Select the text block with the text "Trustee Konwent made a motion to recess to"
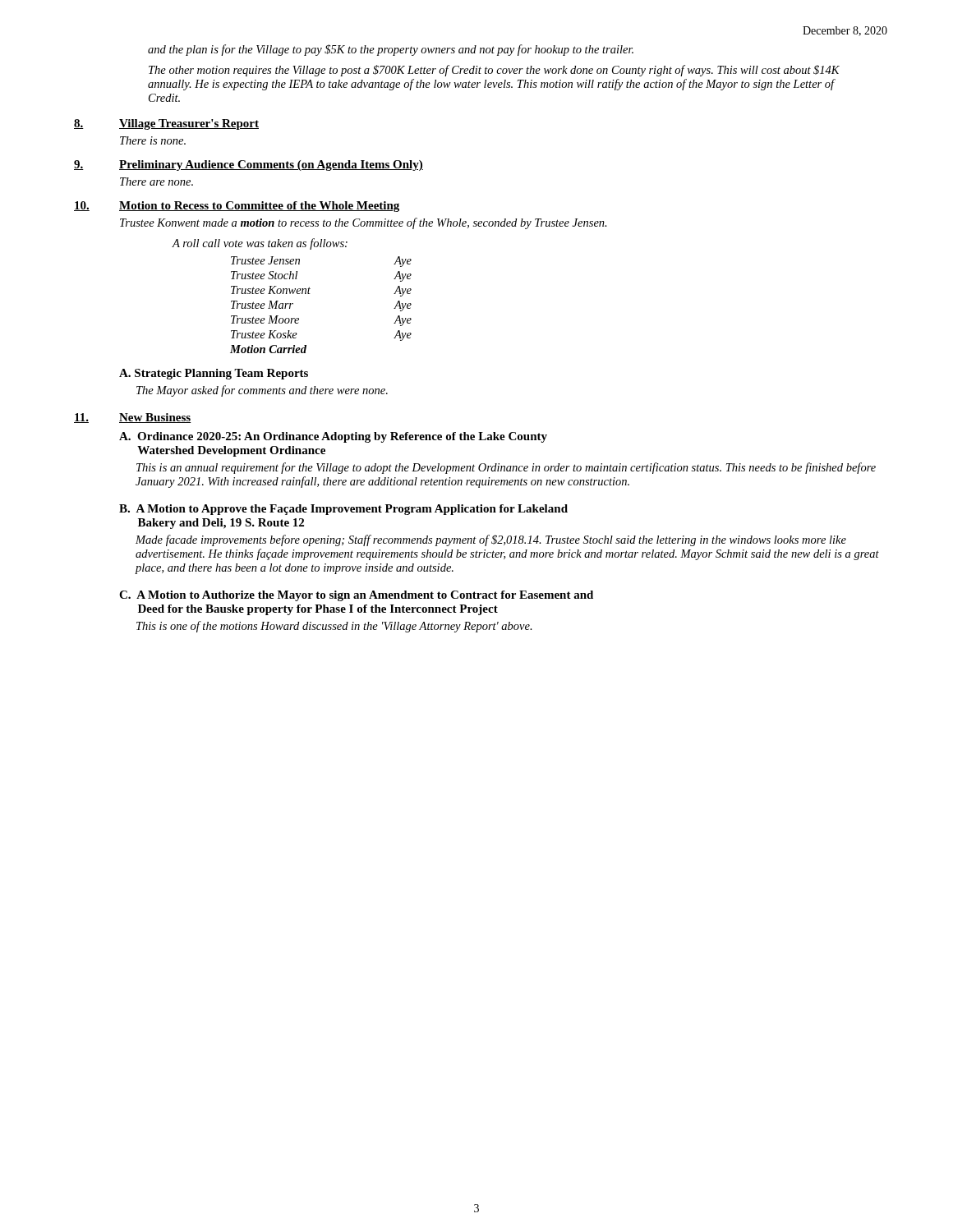Screen dimensions: 1232x953 point(363,223)
